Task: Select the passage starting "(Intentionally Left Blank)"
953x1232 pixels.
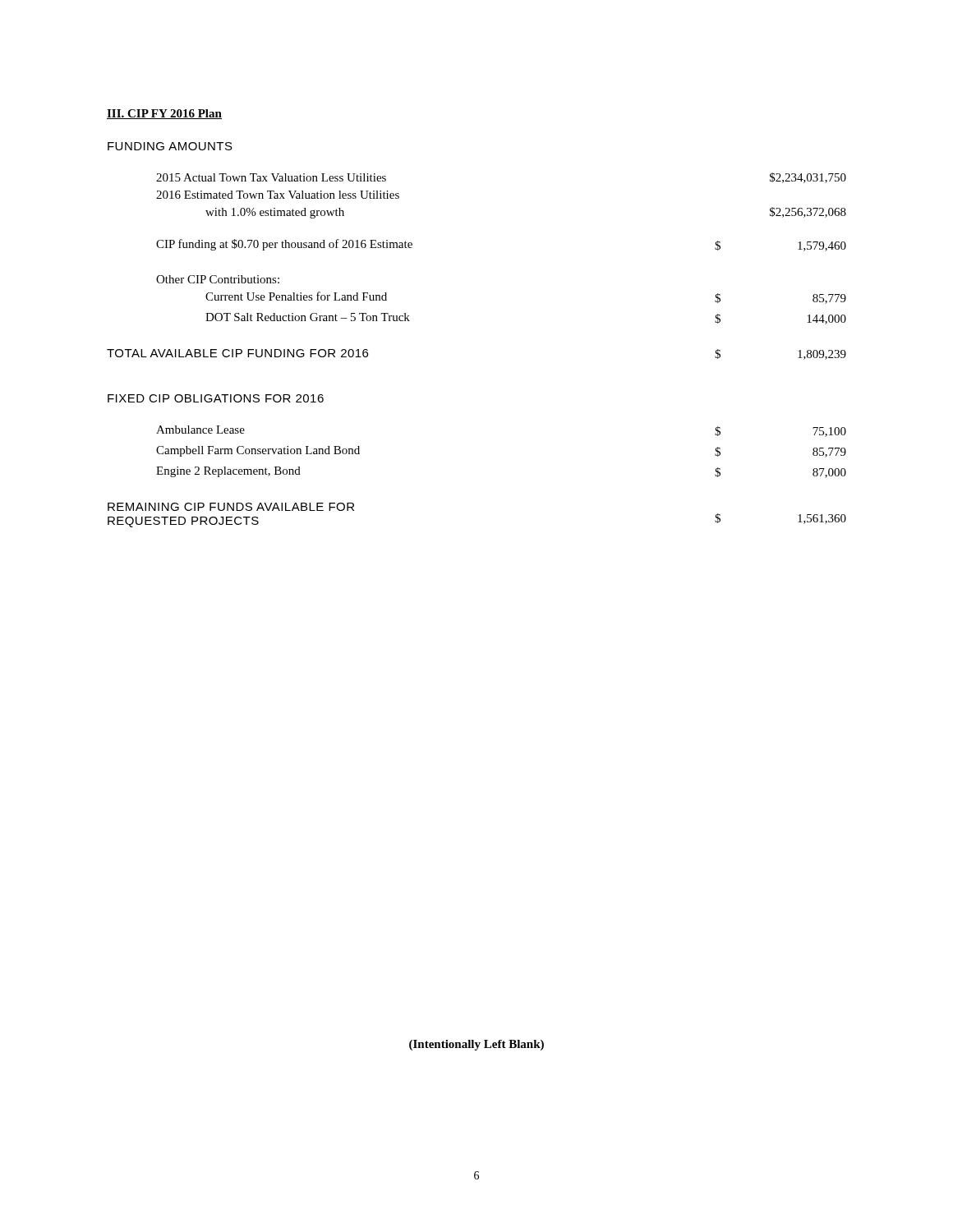Action: 476,1044
